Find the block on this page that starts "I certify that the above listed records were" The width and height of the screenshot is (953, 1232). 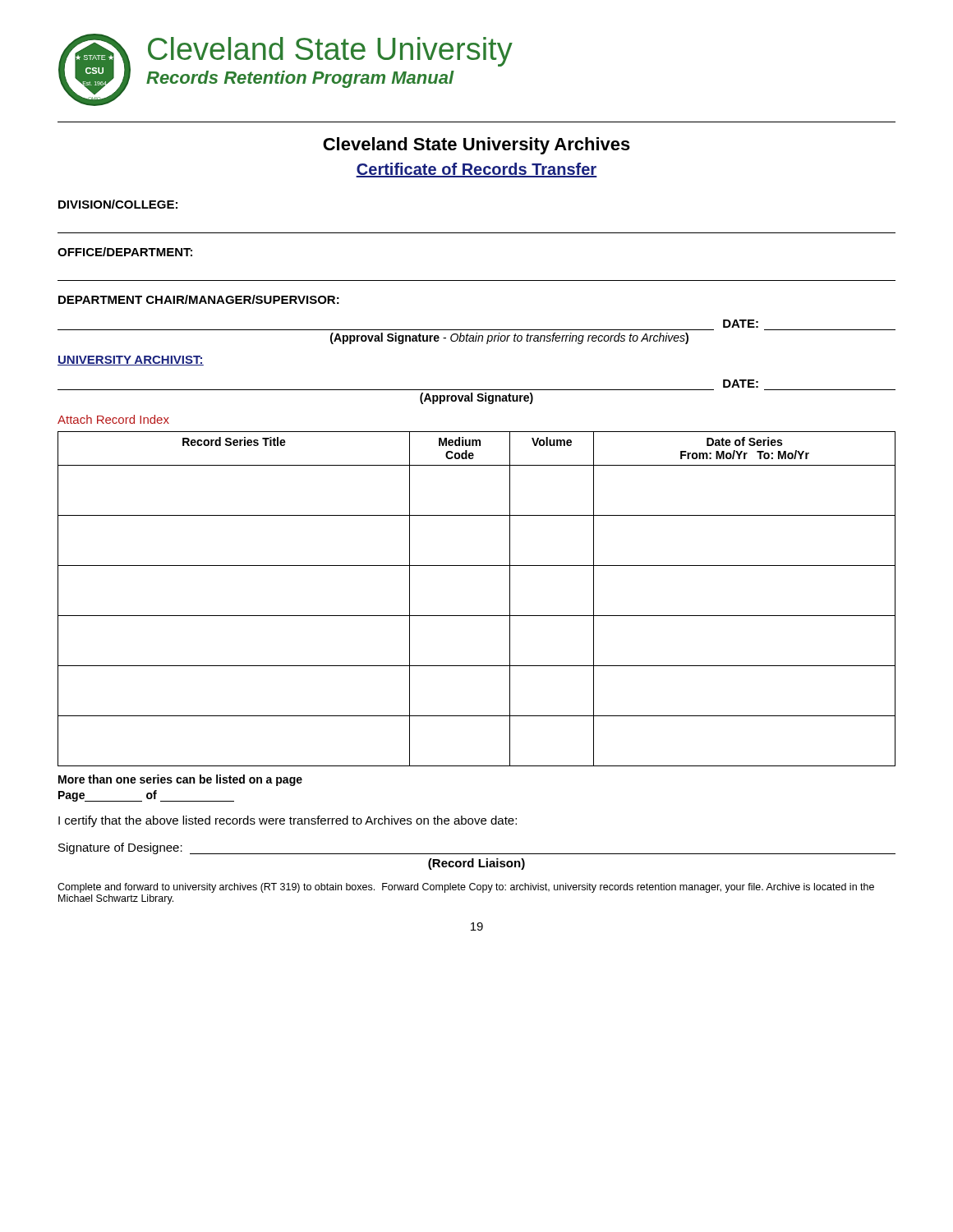point(288,820)
